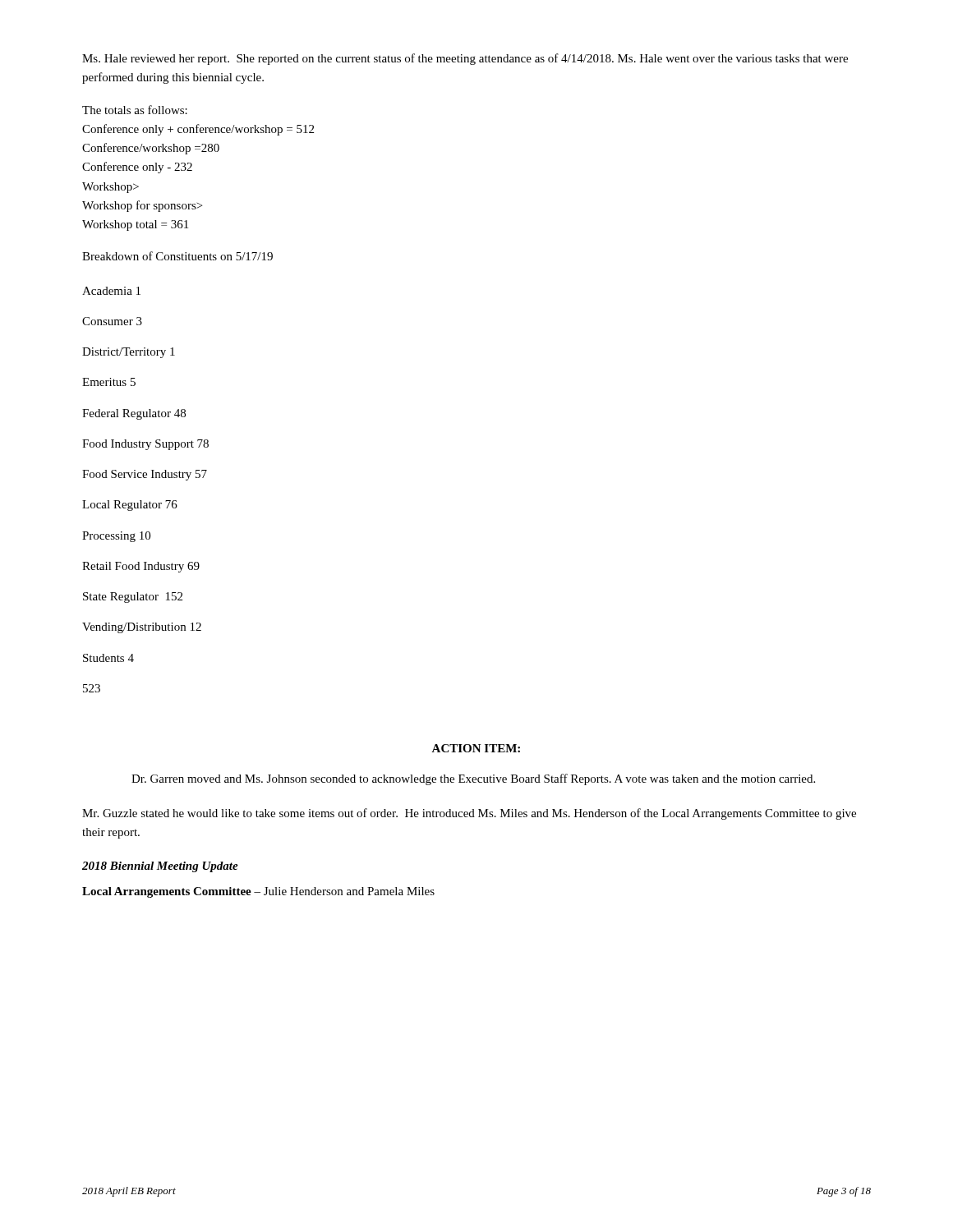953x1232 pixels.
Task: Point to "Food Service Industry 57"
Action: point(145,474)
